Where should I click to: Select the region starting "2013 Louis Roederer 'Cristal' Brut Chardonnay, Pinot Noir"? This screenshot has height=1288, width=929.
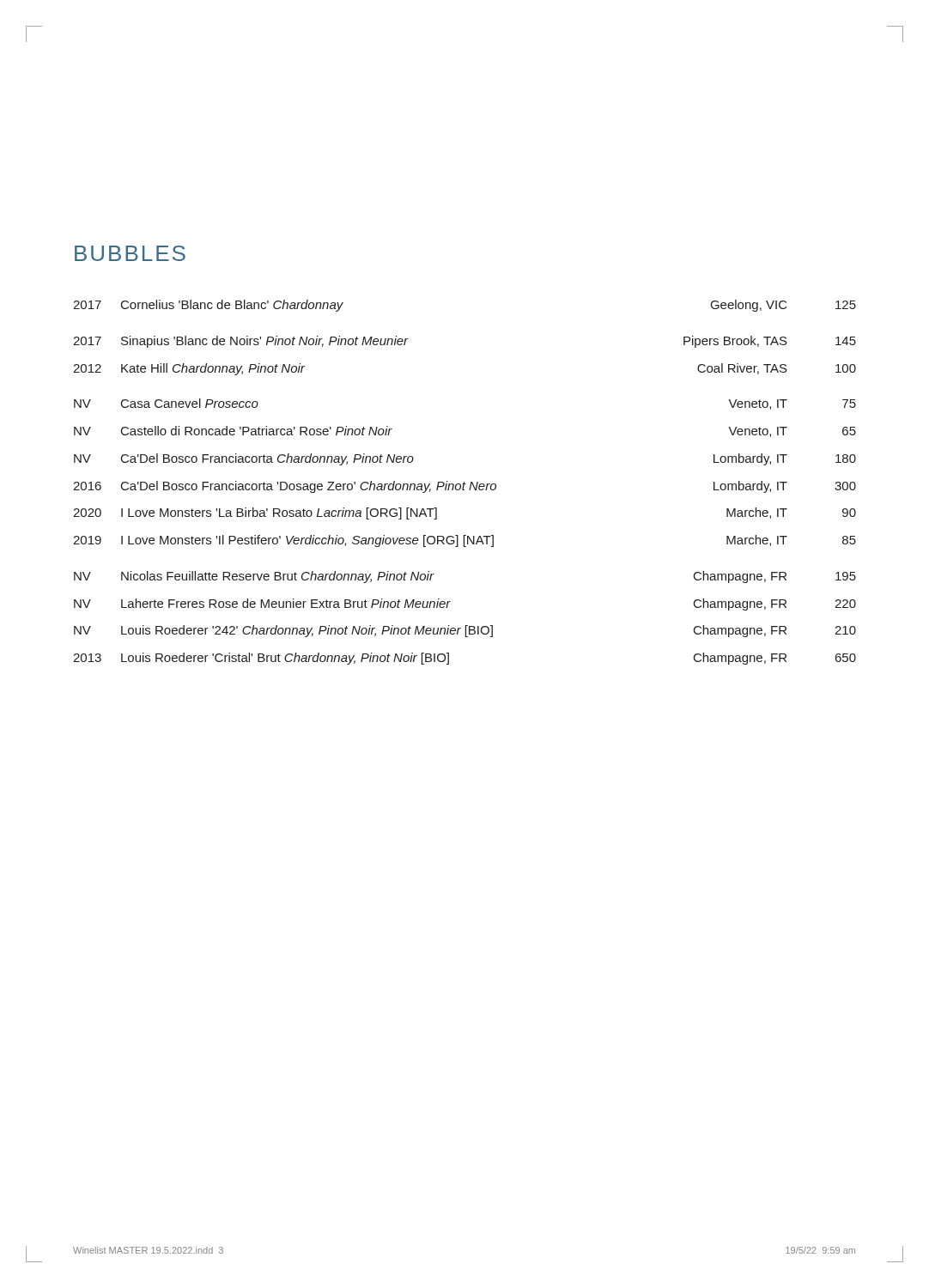pos(85,658)
